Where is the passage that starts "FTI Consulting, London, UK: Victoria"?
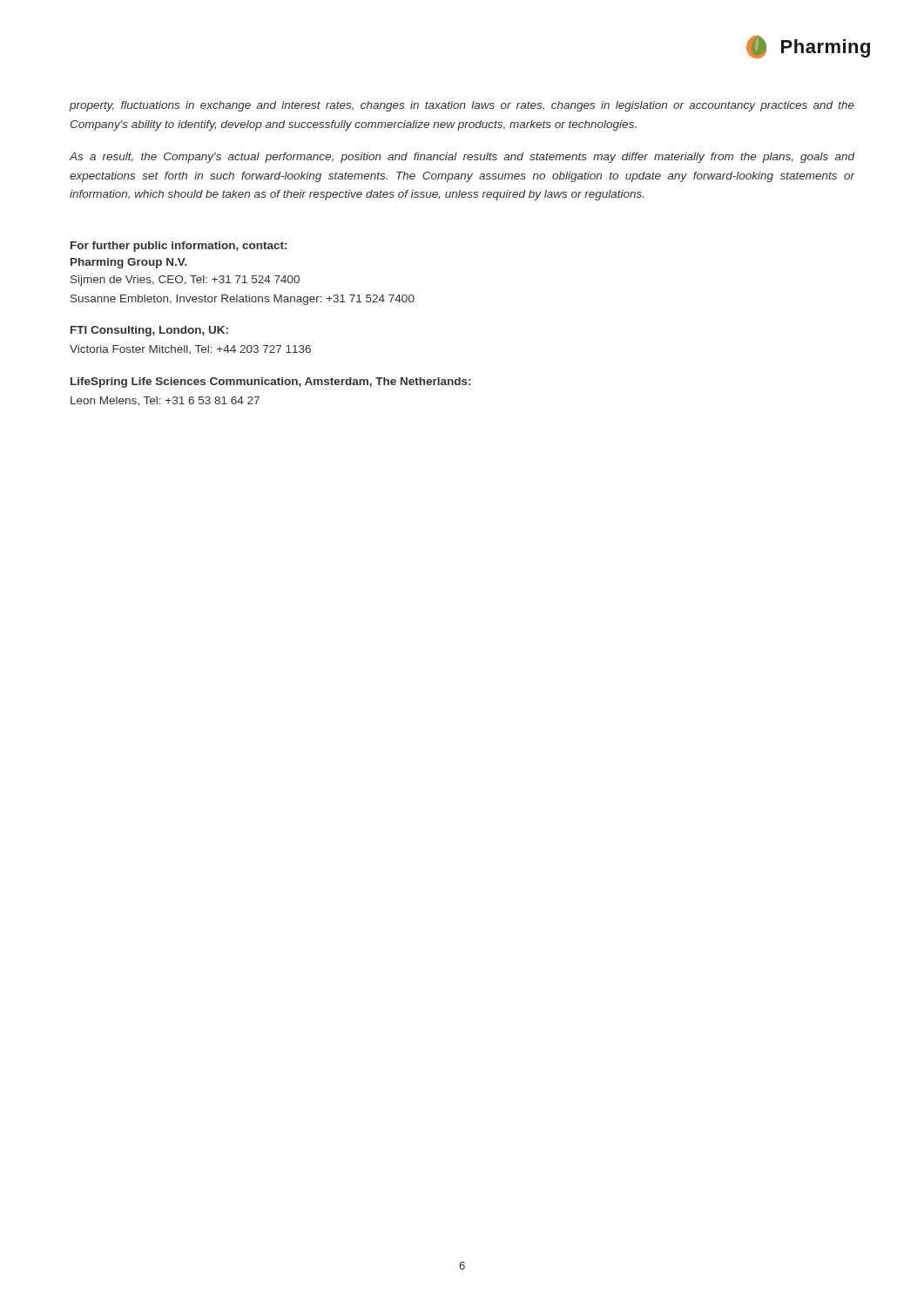Screen dimensions: 1307x924 pyautogui.click(x=149, y=331)
